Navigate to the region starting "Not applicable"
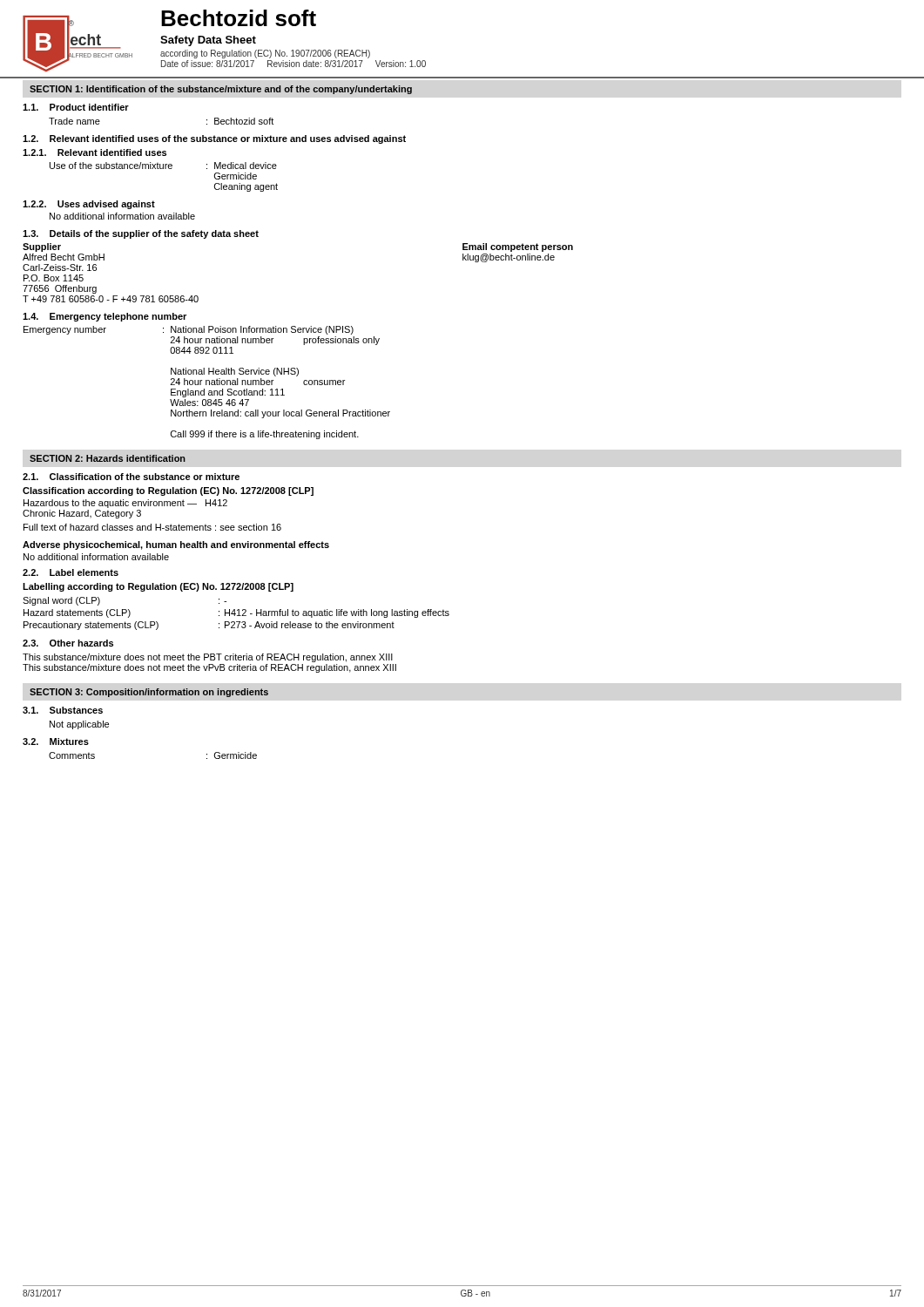The image size is (924, 1307). point(79,724)
